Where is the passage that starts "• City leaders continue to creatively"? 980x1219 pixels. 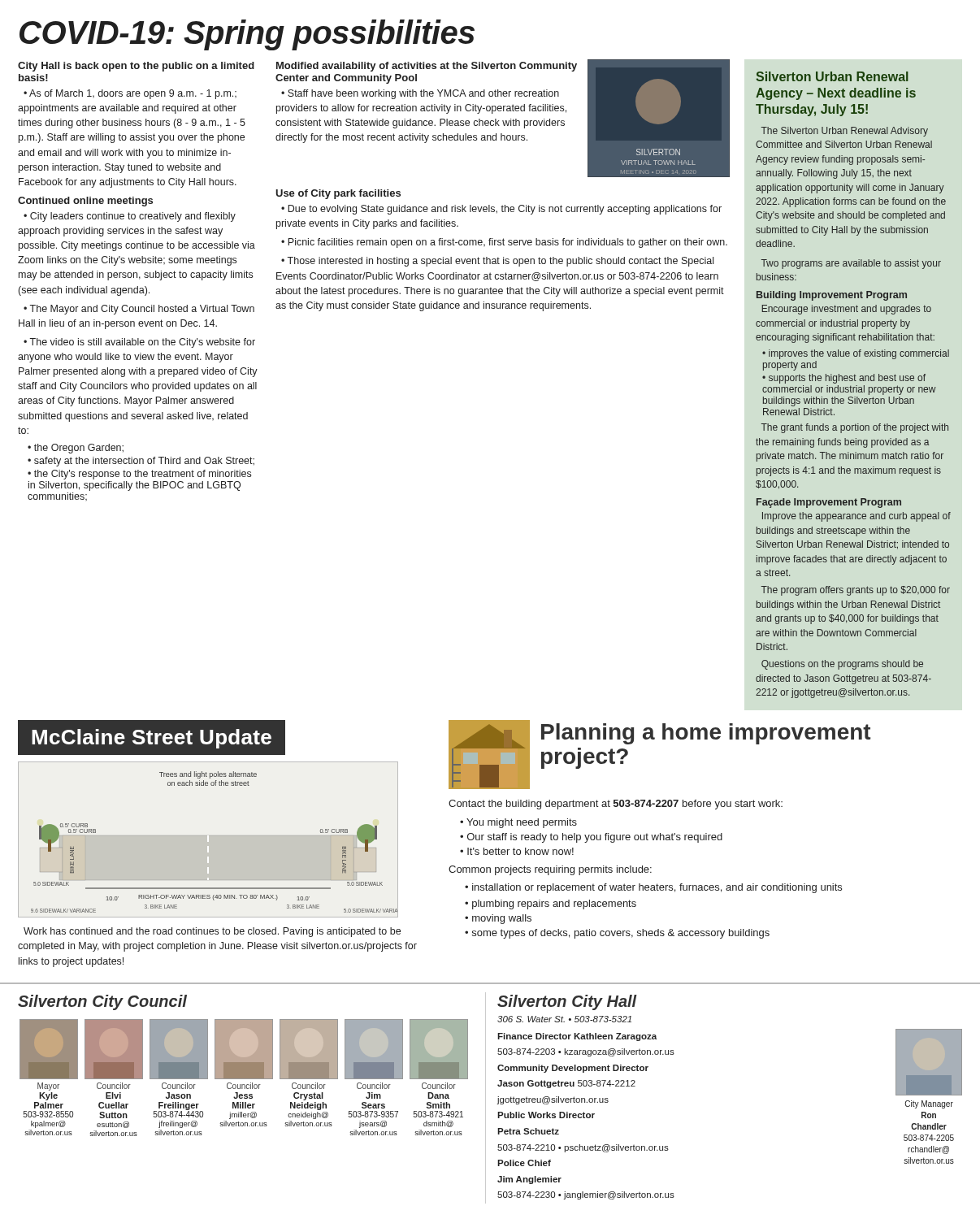pos(136,253)
